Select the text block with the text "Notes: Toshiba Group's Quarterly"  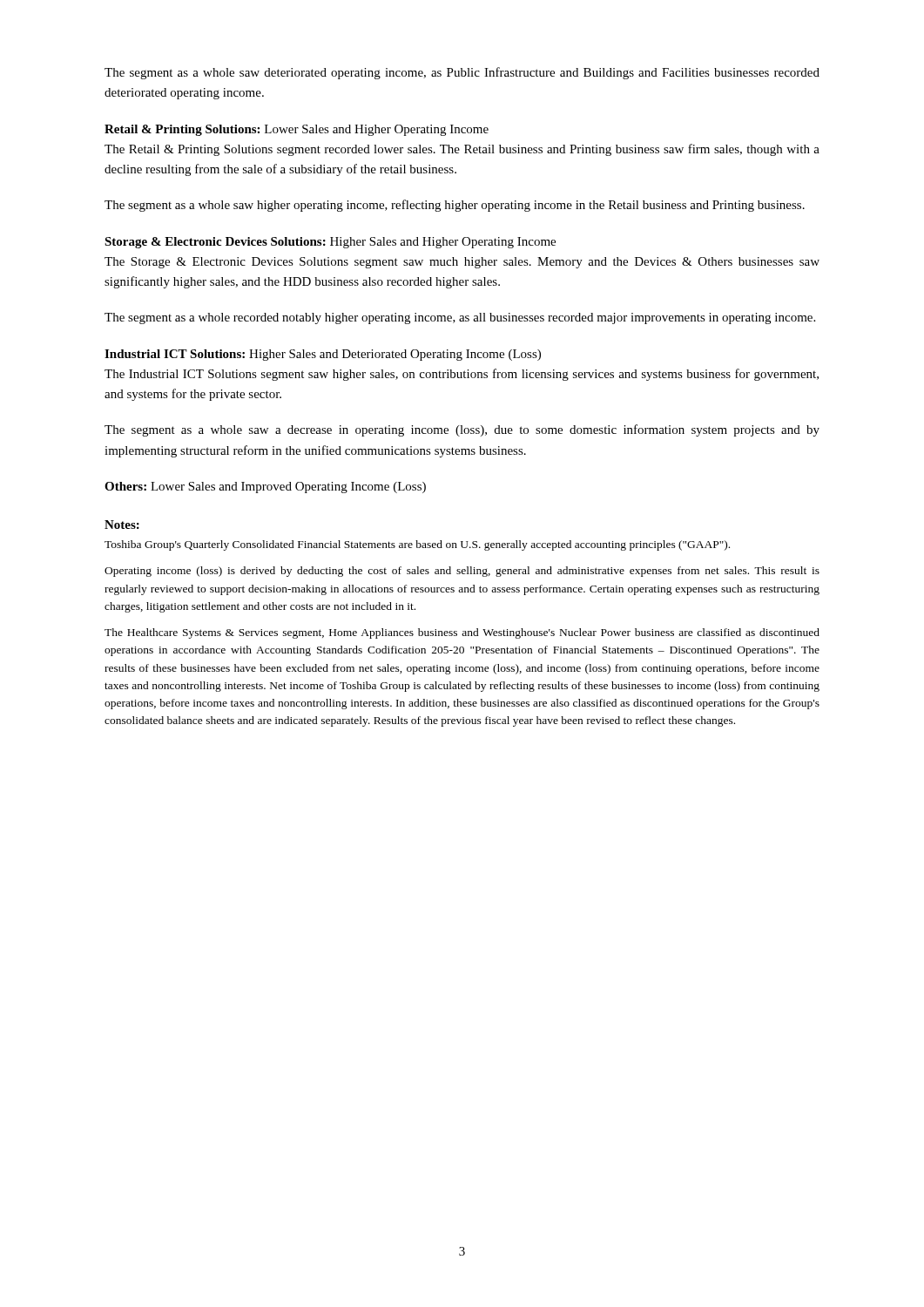pyautogui.click(x=462, y=624)
